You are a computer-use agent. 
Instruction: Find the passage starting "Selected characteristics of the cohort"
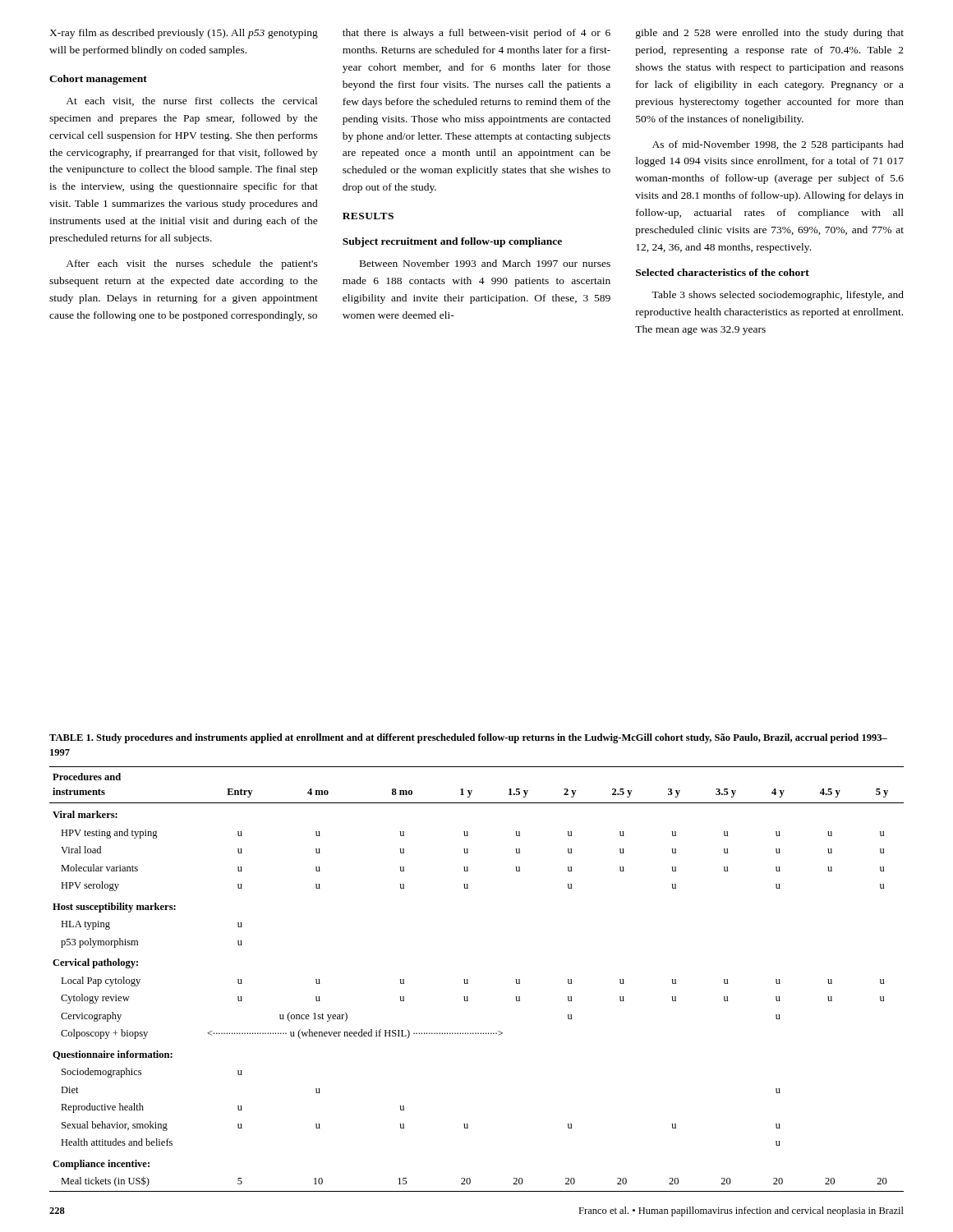pos(722,272)
